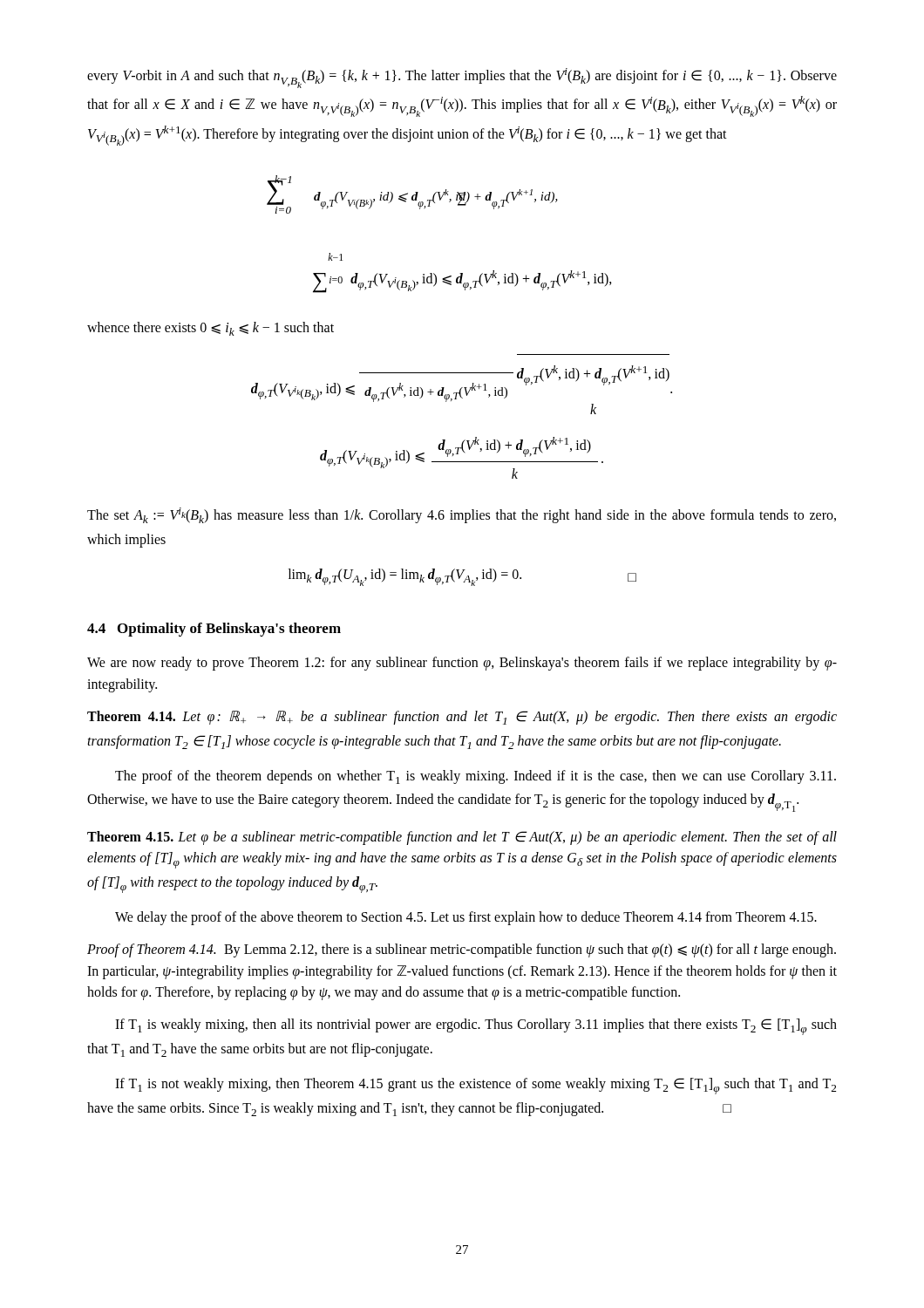Find the block on this page that starts "If T1 is weakly mixing, then all its"

pyautogui.click(x=462, y=1038)
